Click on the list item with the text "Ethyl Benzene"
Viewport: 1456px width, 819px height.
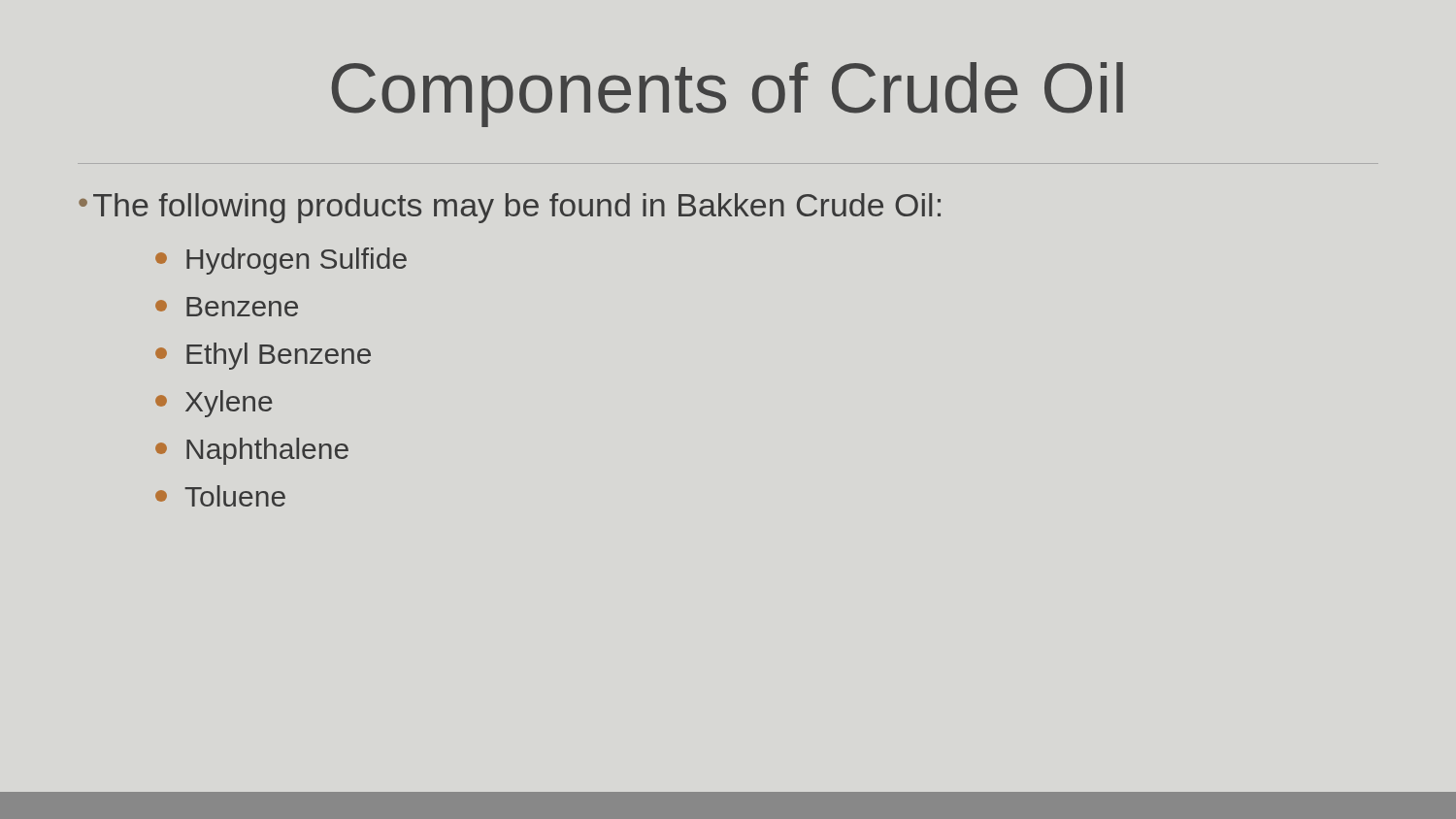point(263,356)
